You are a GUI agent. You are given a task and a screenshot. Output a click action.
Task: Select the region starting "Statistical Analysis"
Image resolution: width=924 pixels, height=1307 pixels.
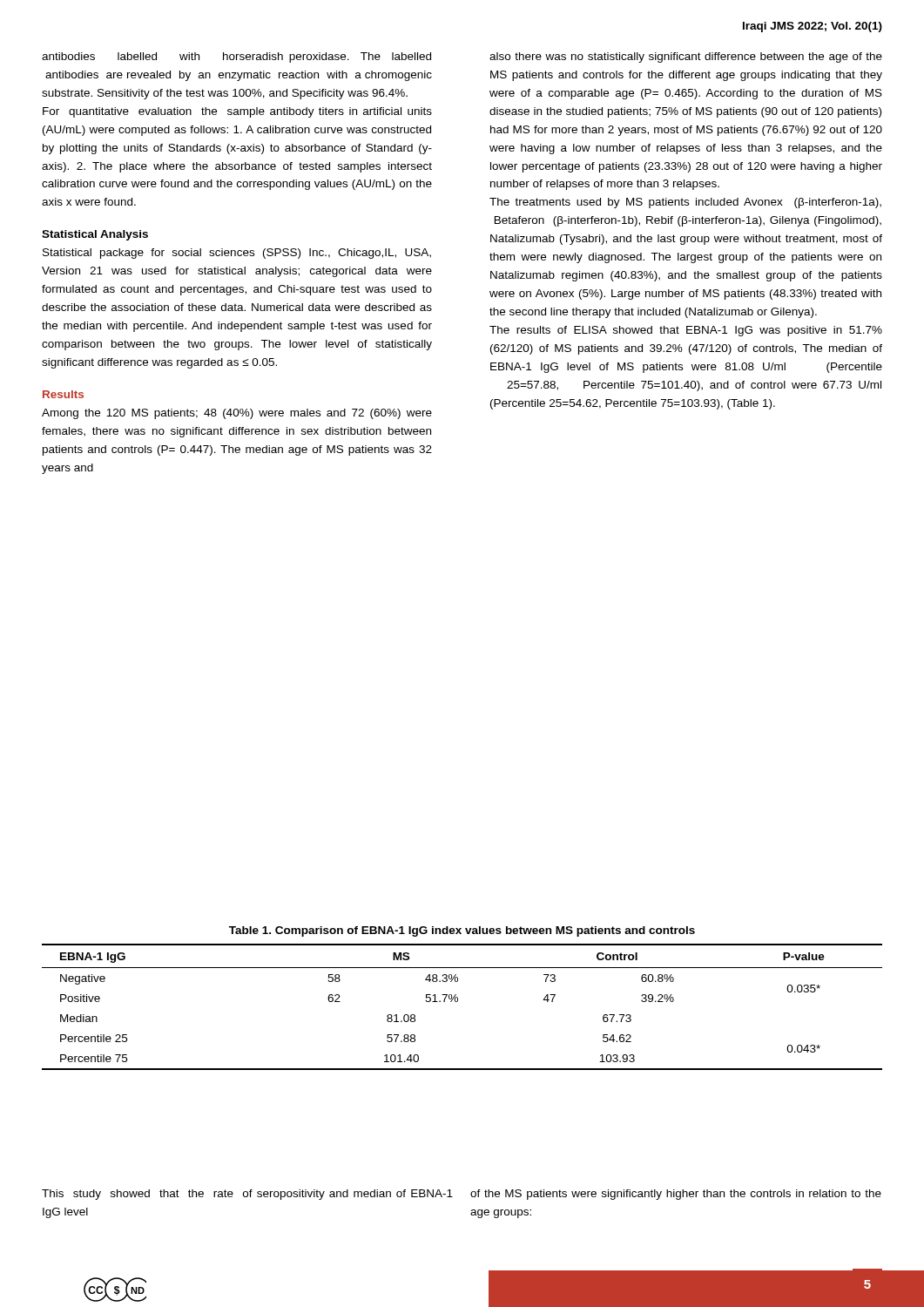point(95,234)
